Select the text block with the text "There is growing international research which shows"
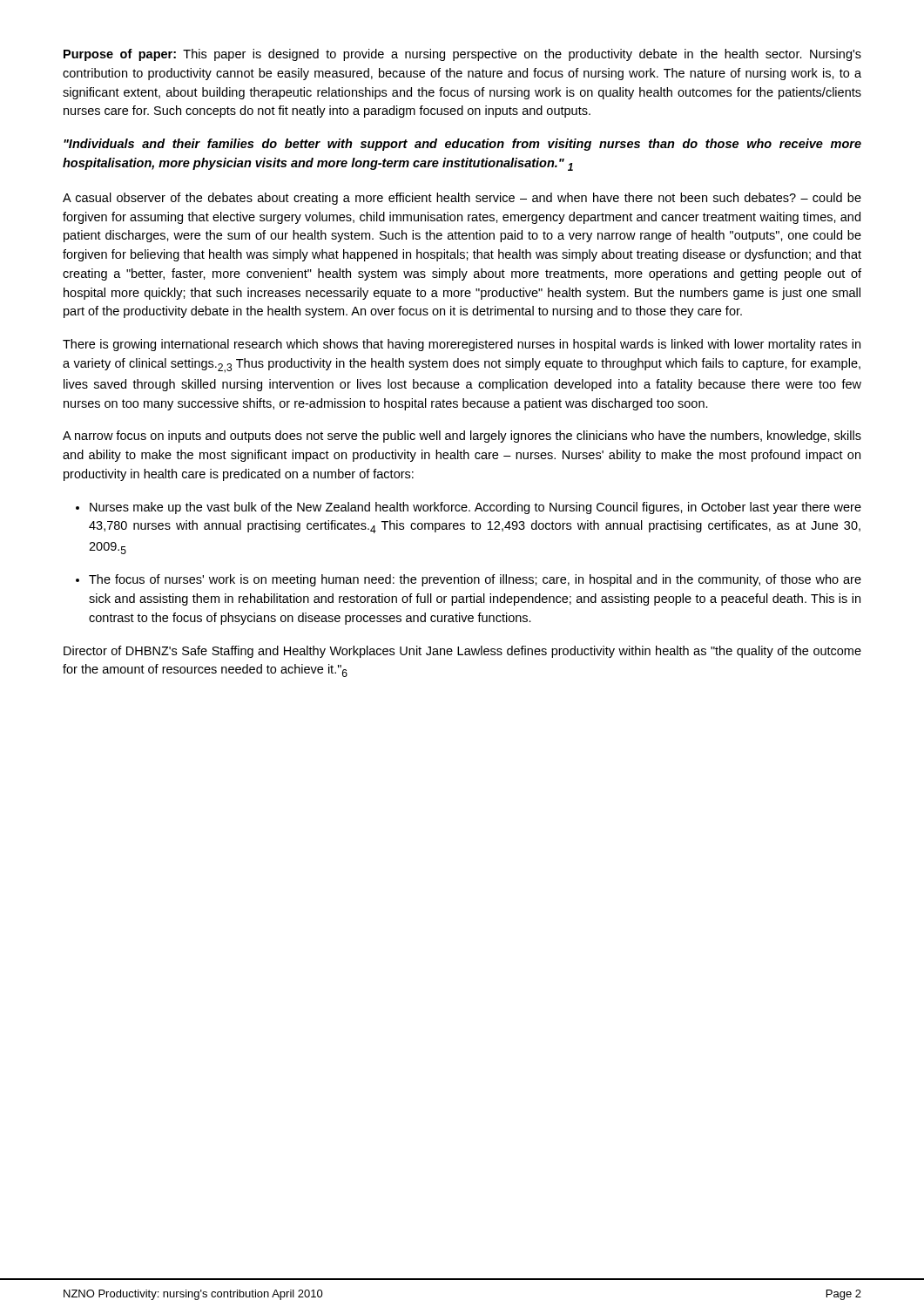 [x=462, y=374]
